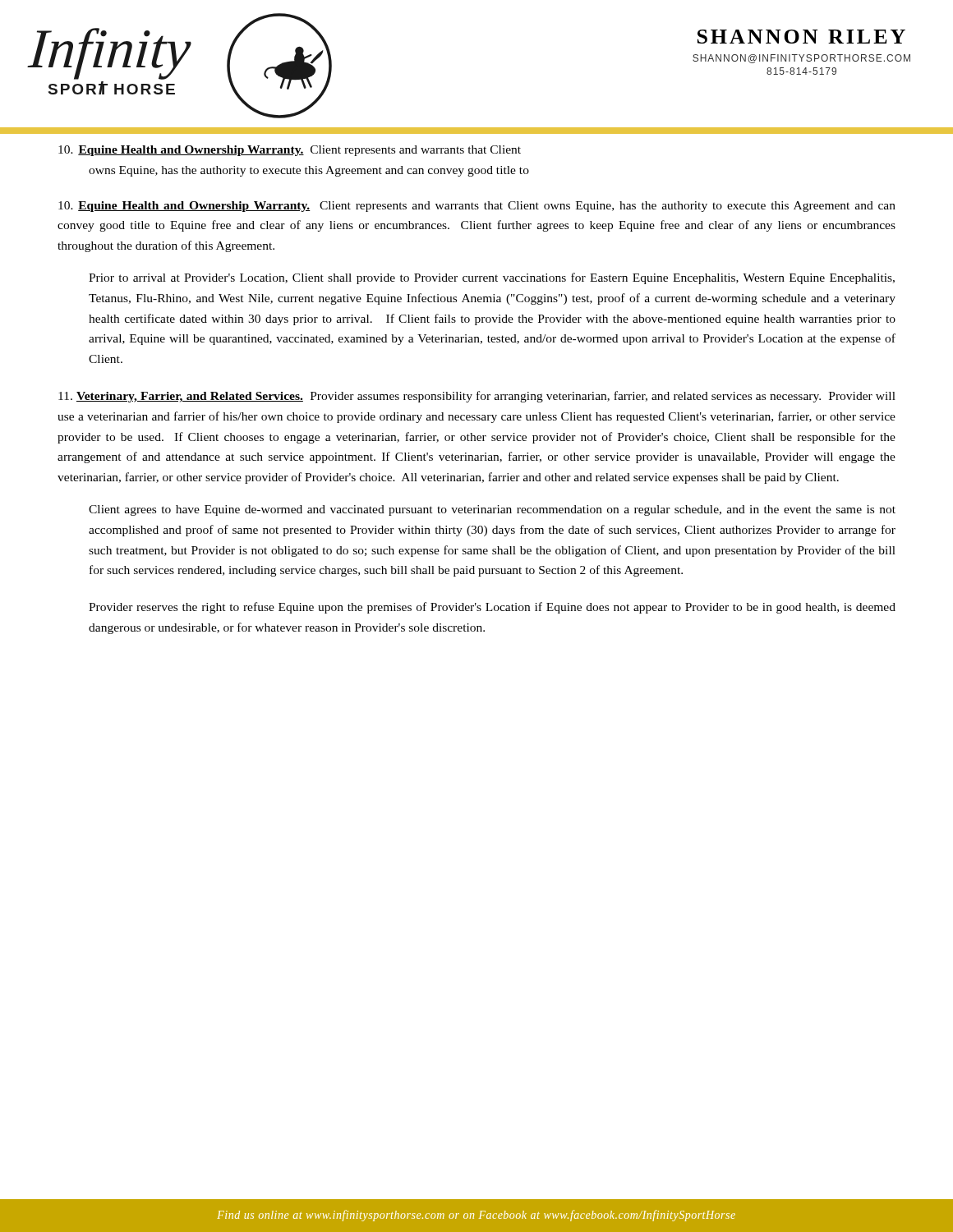Find the logo
The width and height of the screenshot is (953, 1232).
(x=197, y=66)
